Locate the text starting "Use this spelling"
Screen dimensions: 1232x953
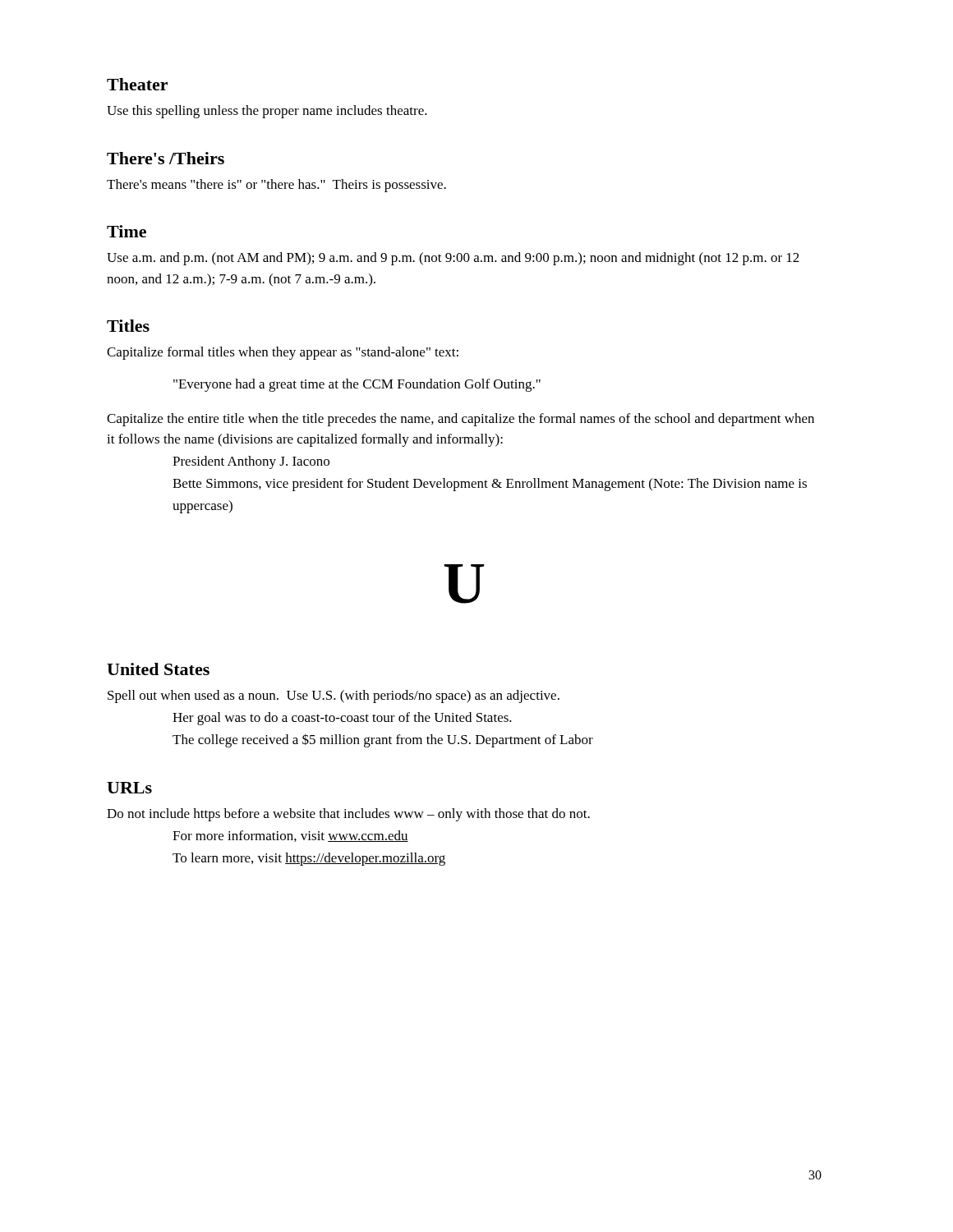[x=267, y=110]
